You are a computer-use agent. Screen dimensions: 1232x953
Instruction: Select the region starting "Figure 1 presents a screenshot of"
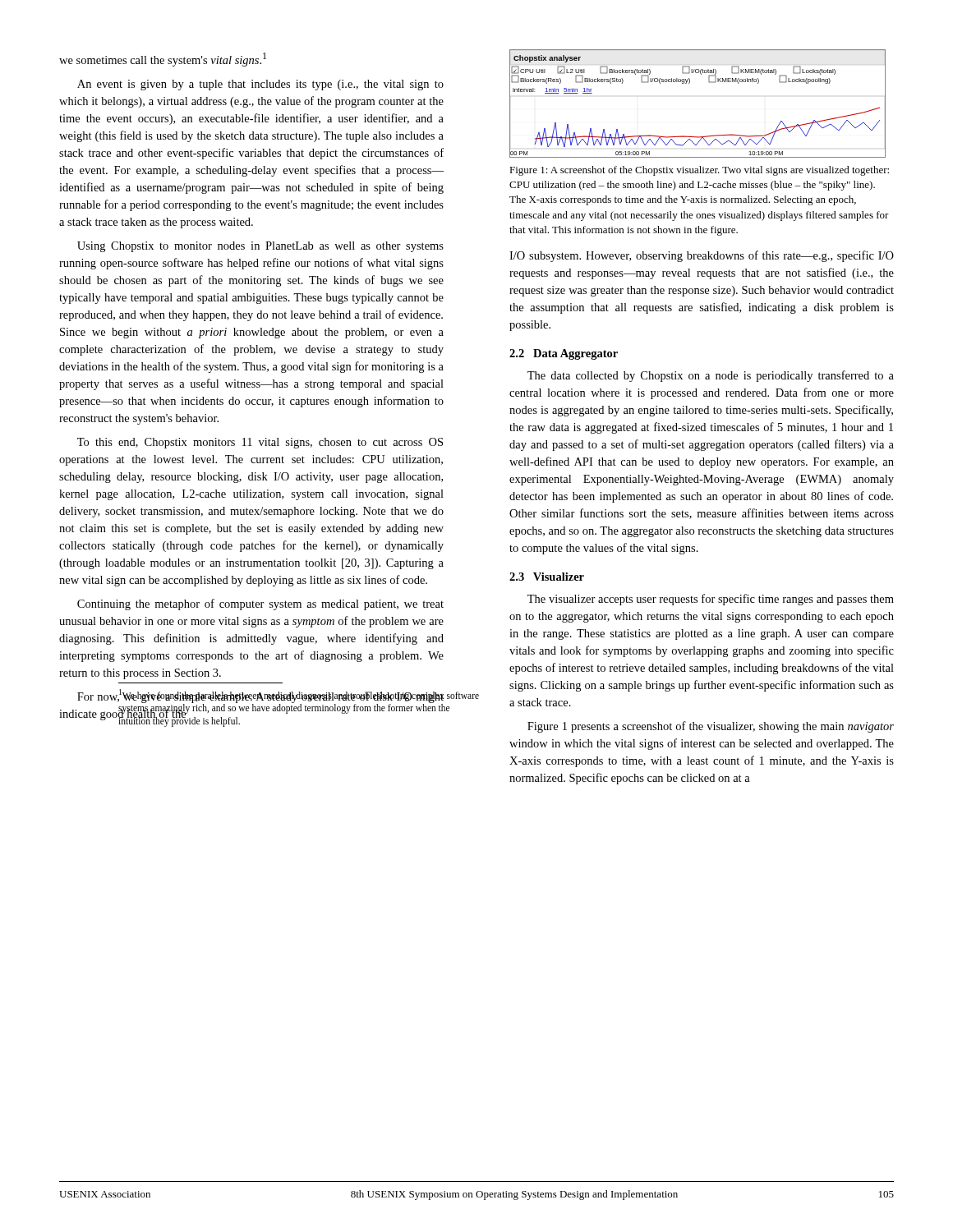(x=702, y=752)
